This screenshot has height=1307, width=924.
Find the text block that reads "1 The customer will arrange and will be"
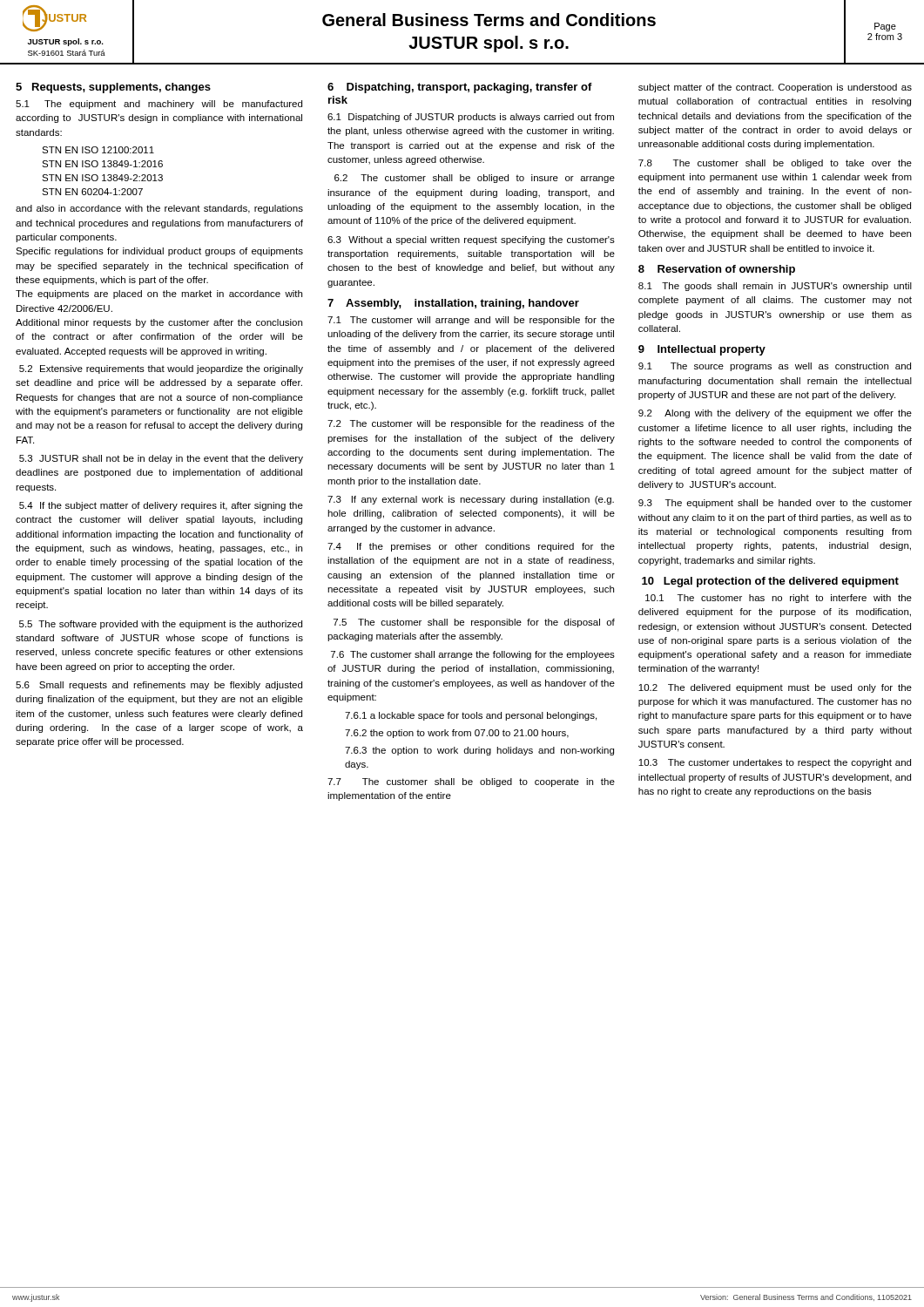pos(471,363)
